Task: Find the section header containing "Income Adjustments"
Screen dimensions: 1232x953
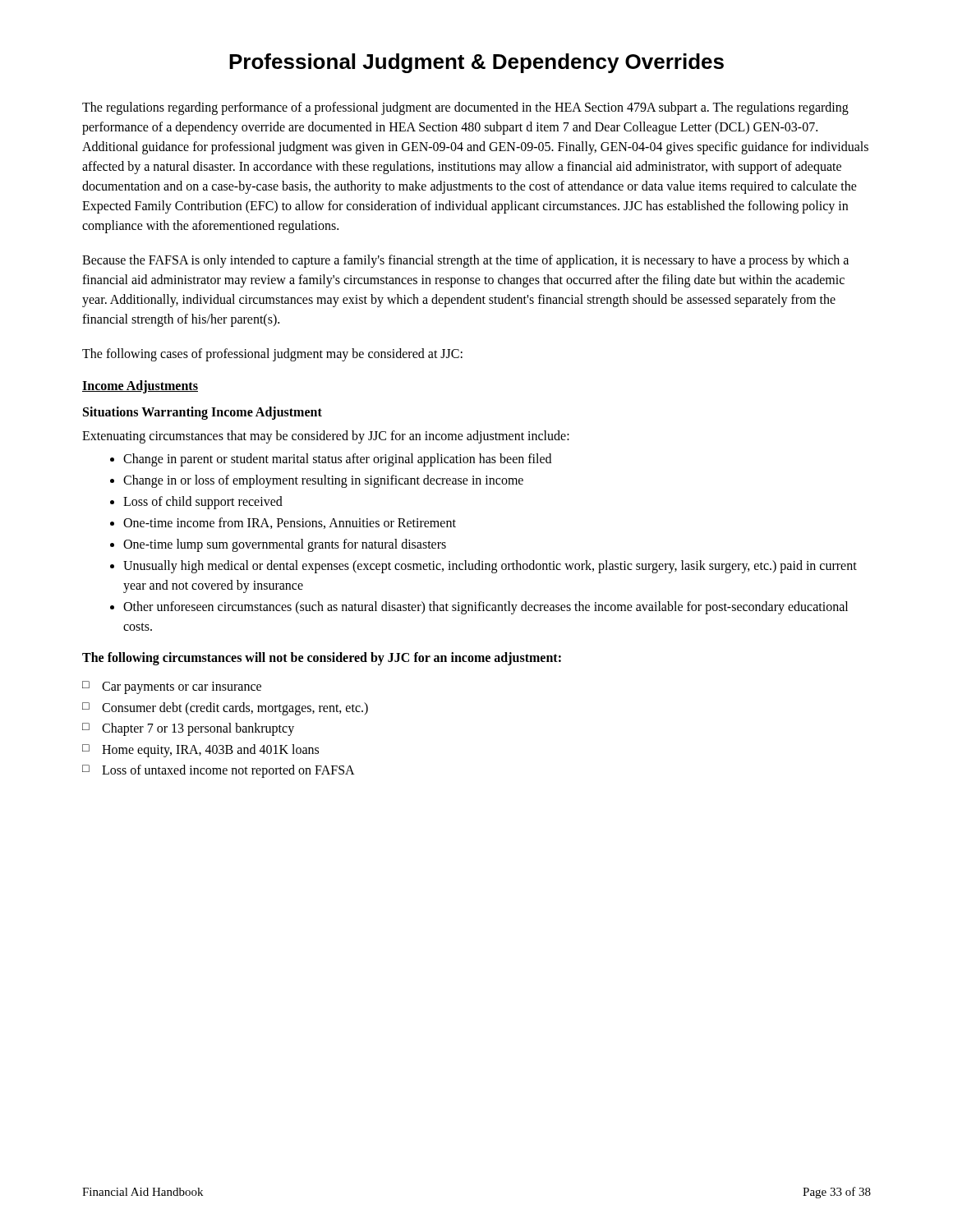Action: [140, 386]
